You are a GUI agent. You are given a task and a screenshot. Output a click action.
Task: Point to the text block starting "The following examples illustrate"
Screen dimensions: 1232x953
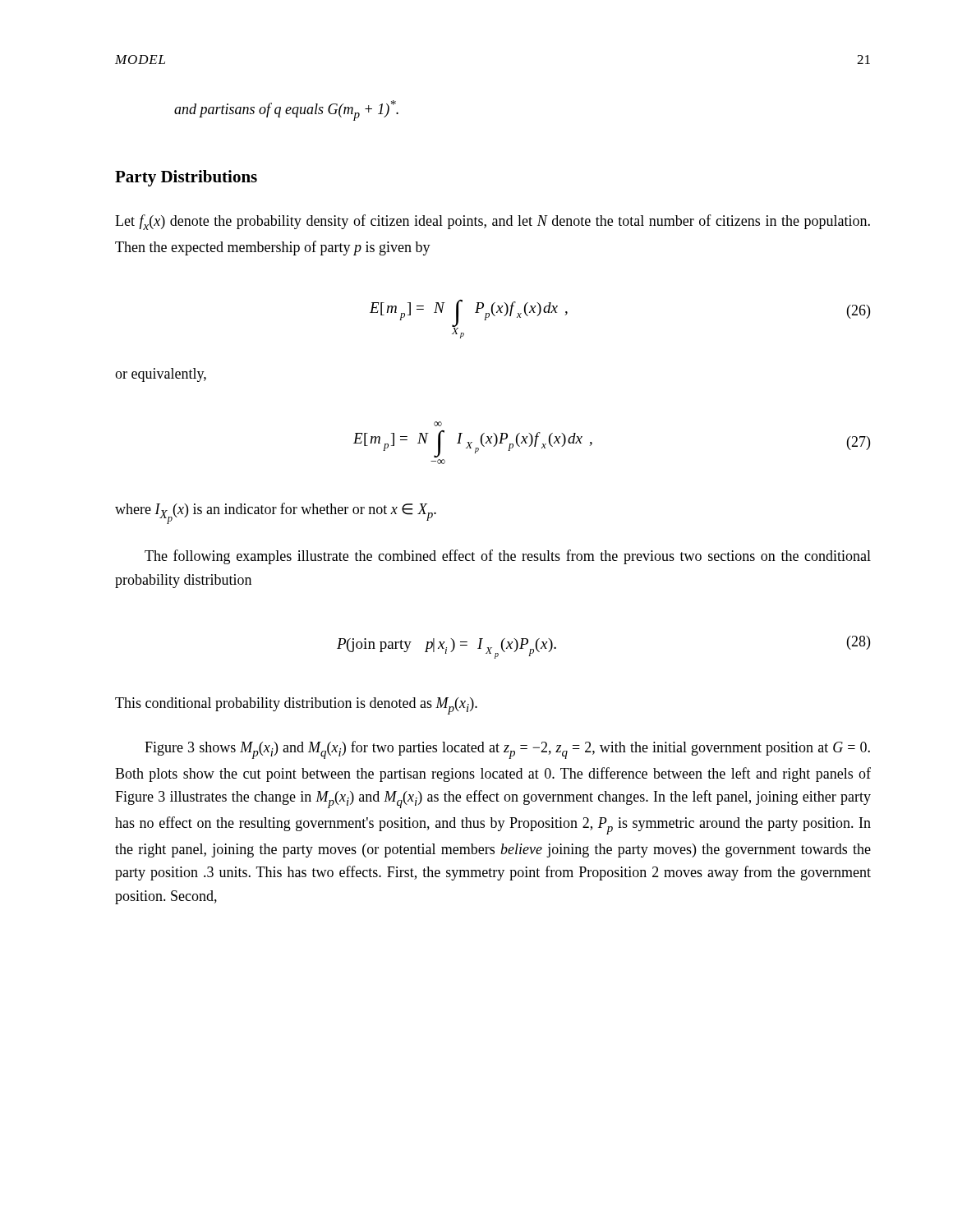(x=493, y=568)
